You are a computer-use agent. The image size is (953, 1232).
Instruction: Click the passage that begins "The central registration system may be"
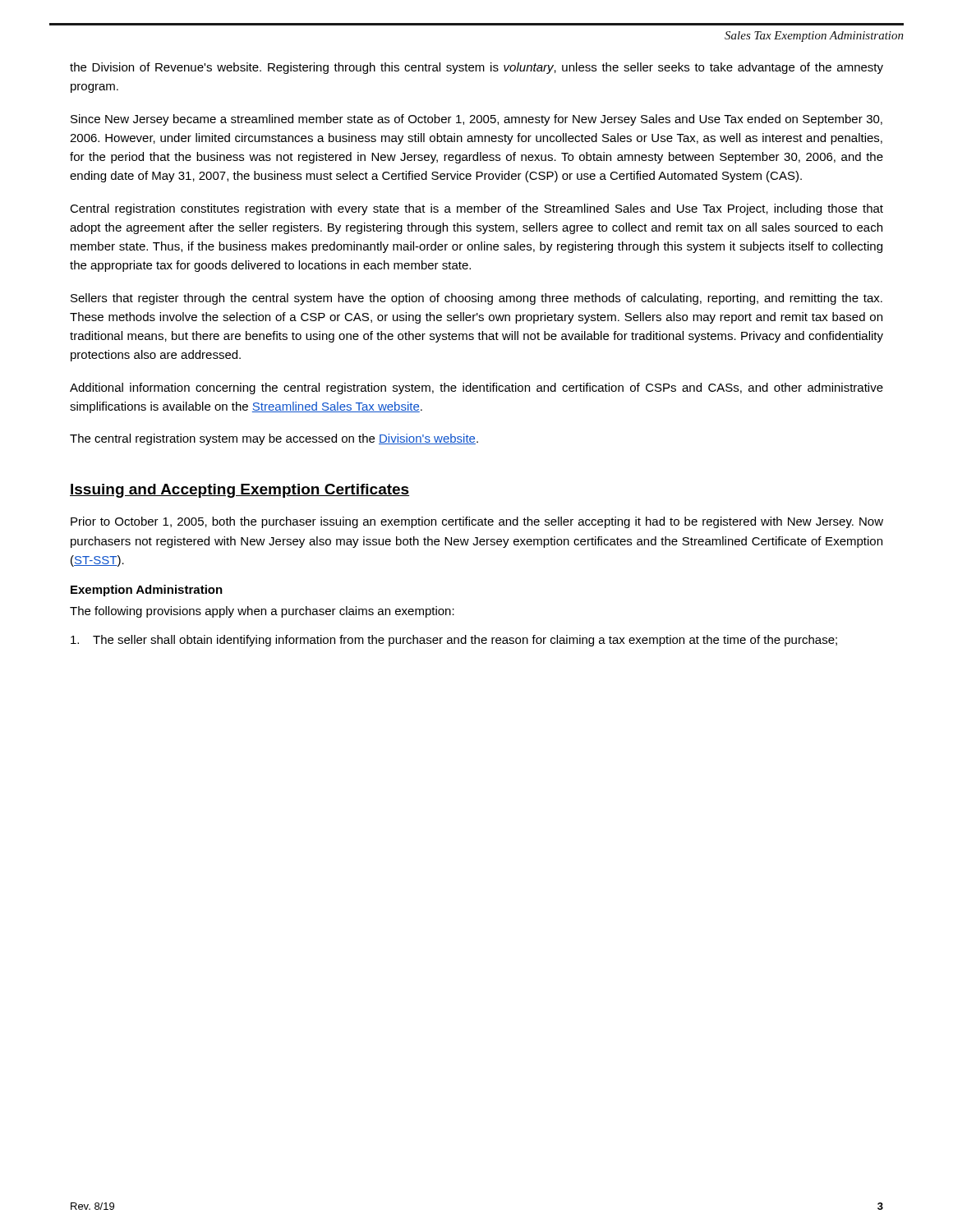pos(274,438)
